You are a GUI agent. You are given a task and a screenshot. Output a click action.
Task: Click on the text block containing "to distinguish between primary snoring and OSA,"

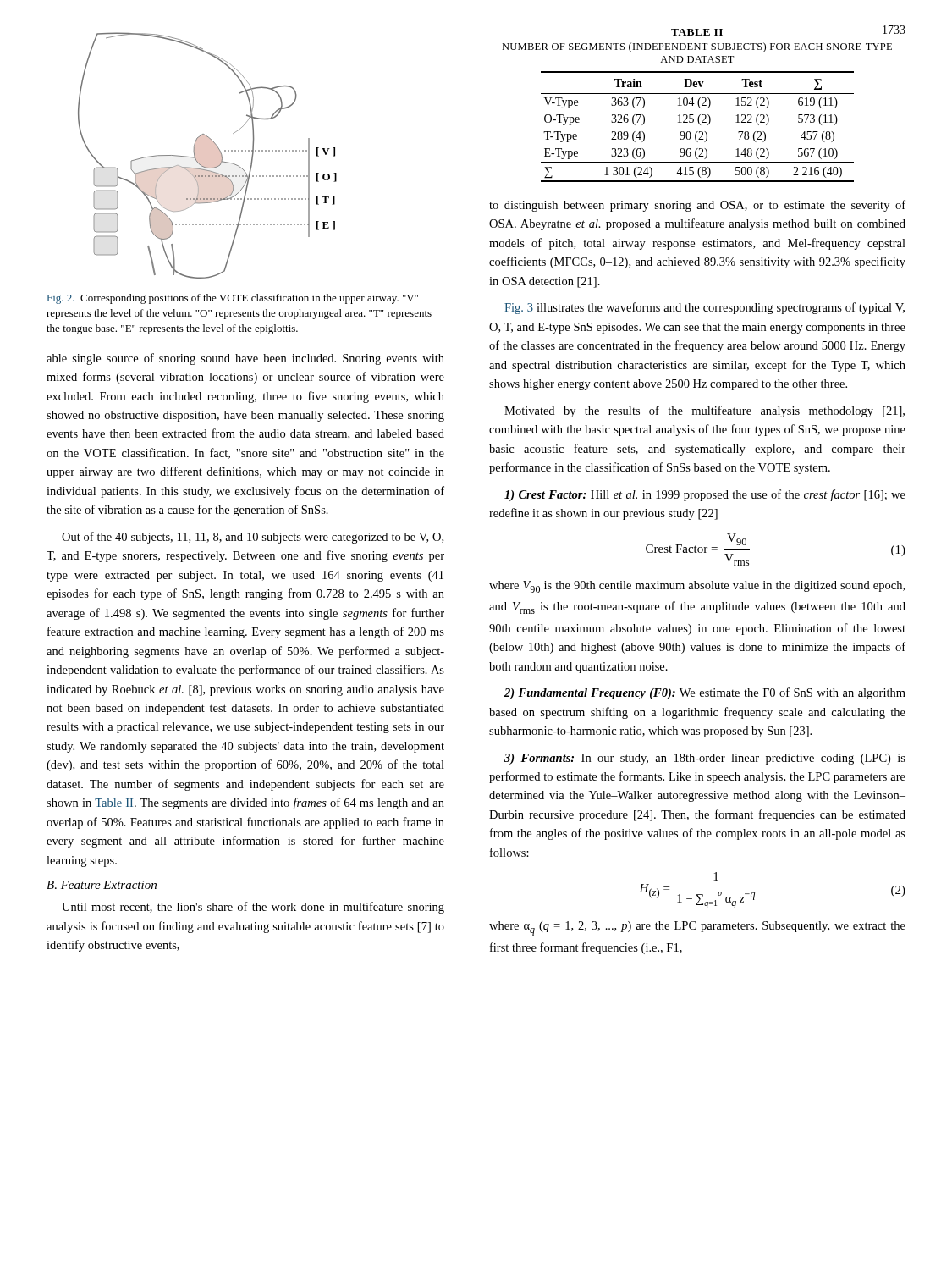[697, 243]
